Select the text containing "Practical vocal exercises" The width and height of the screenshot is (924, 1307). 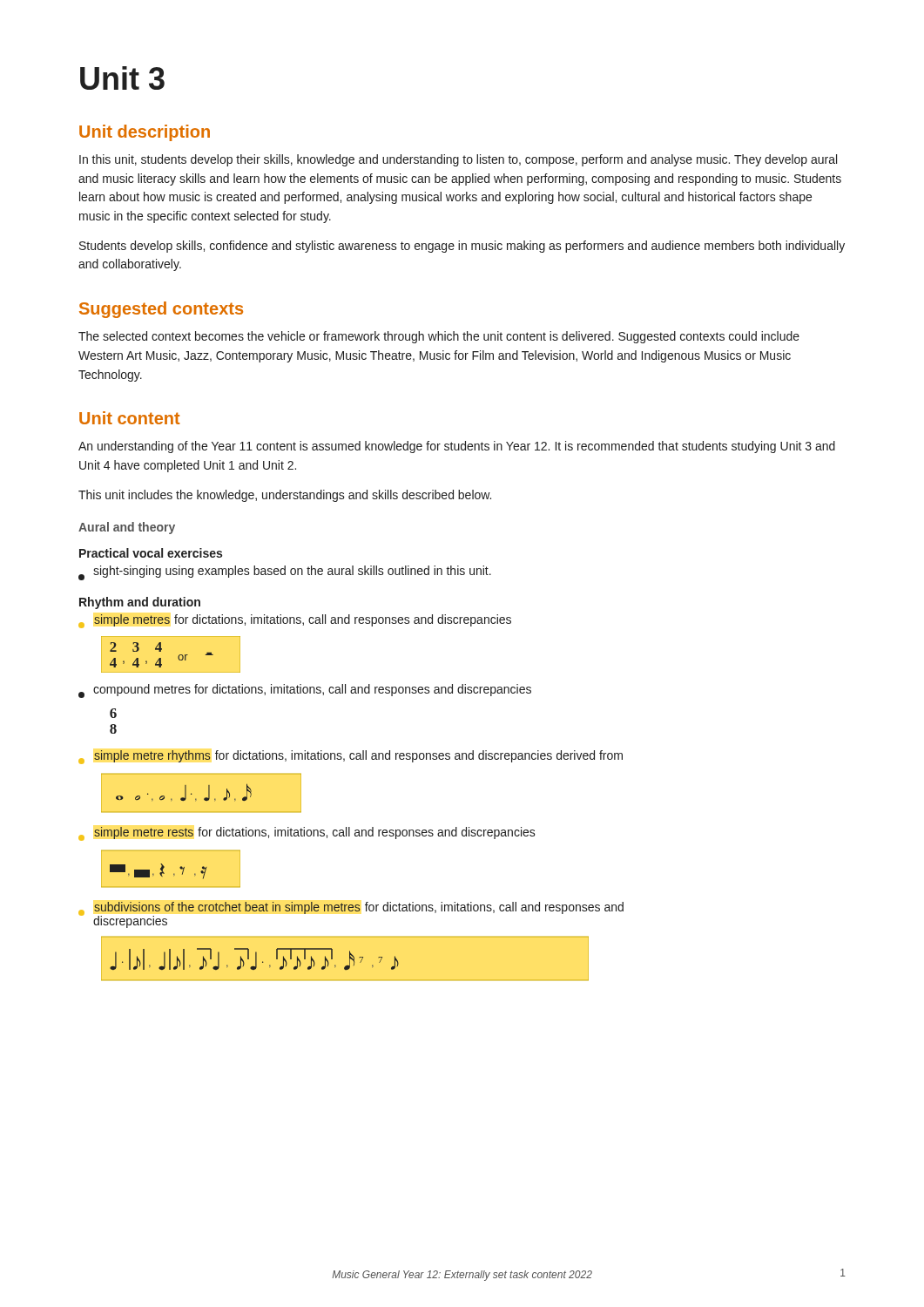pyautogui.click(x=151, y=553)
